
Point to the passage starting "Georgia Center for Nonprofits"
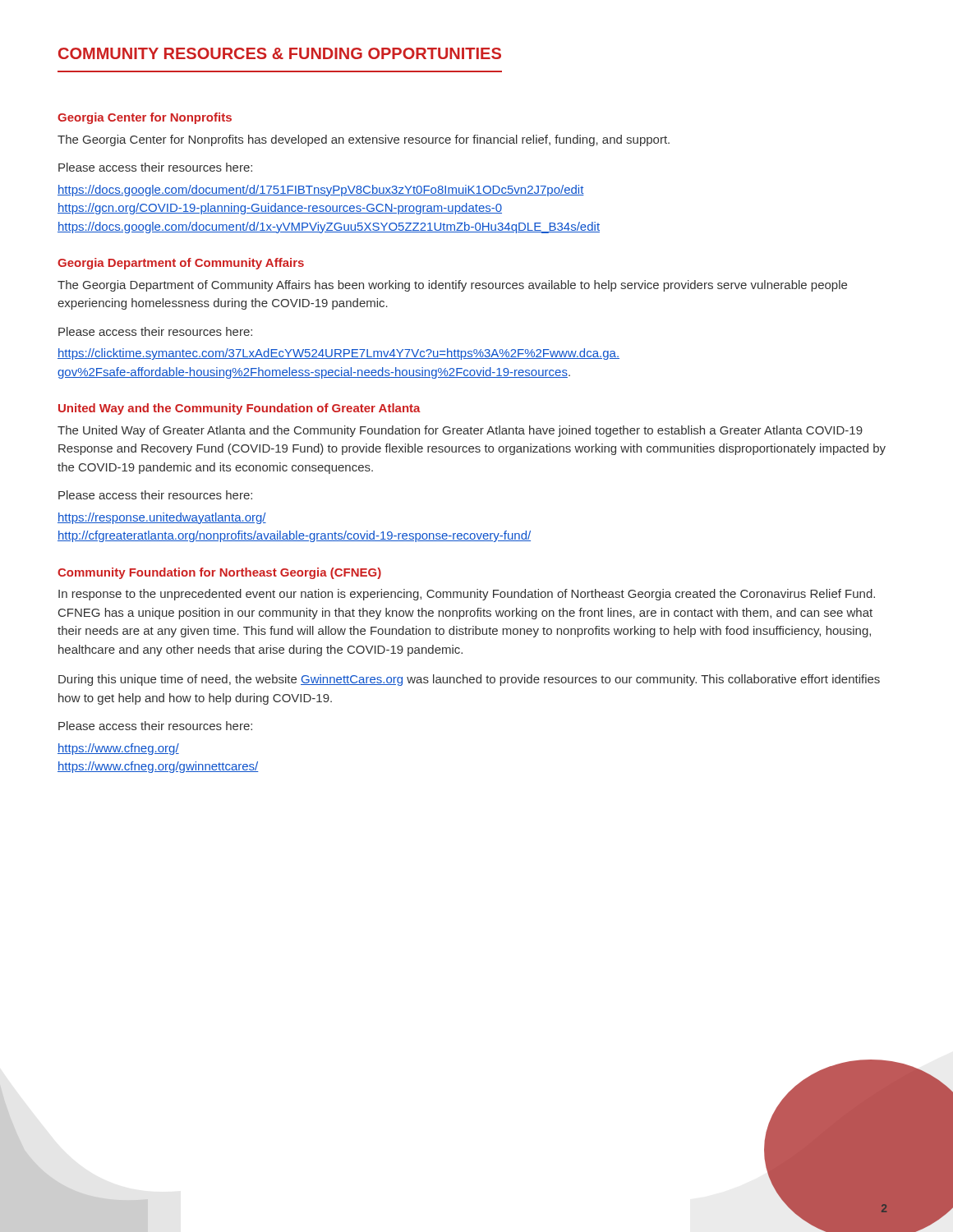(x=145, y=118)
